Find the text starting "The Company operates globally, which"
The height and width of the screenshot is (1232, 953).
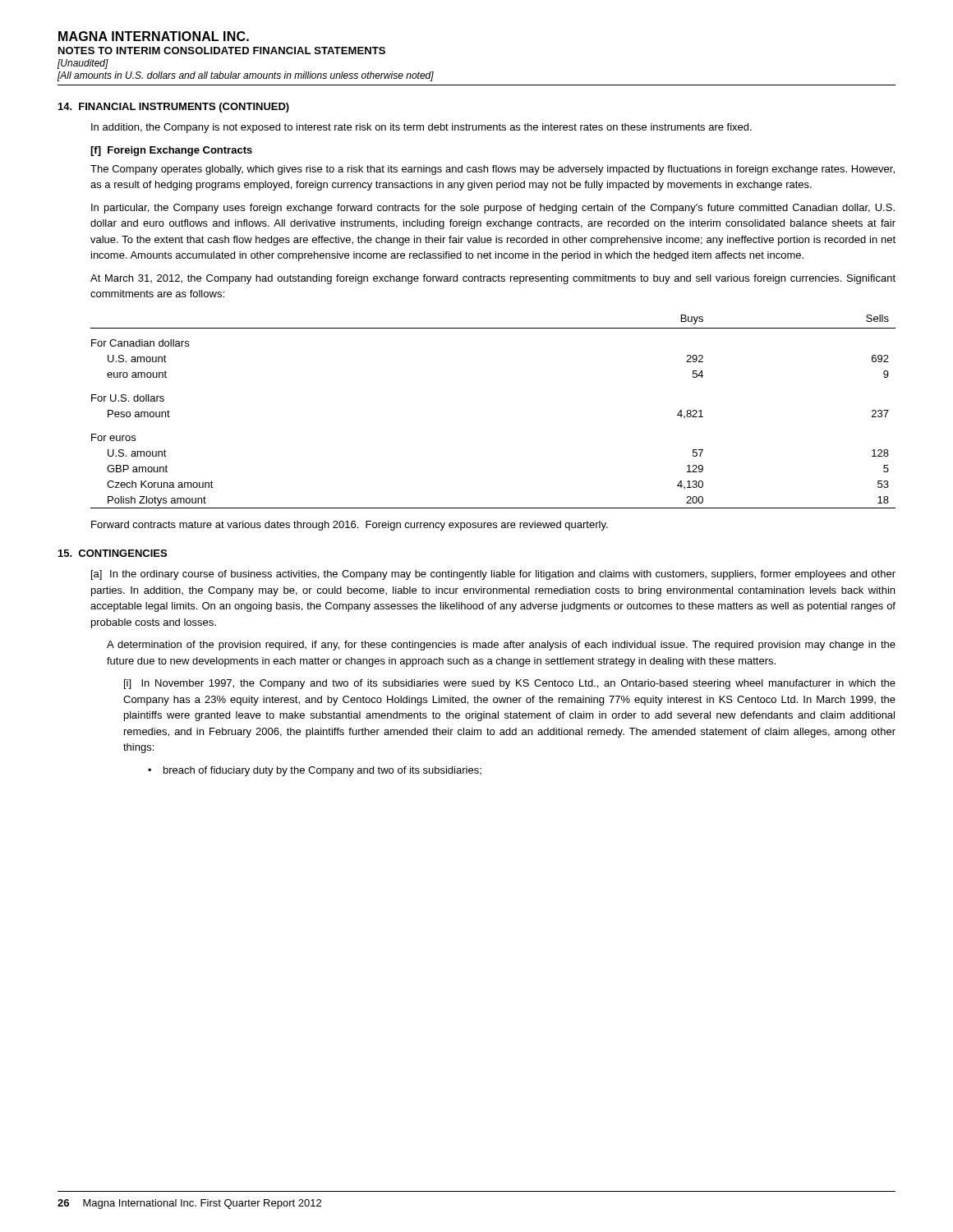click(493, 176)
